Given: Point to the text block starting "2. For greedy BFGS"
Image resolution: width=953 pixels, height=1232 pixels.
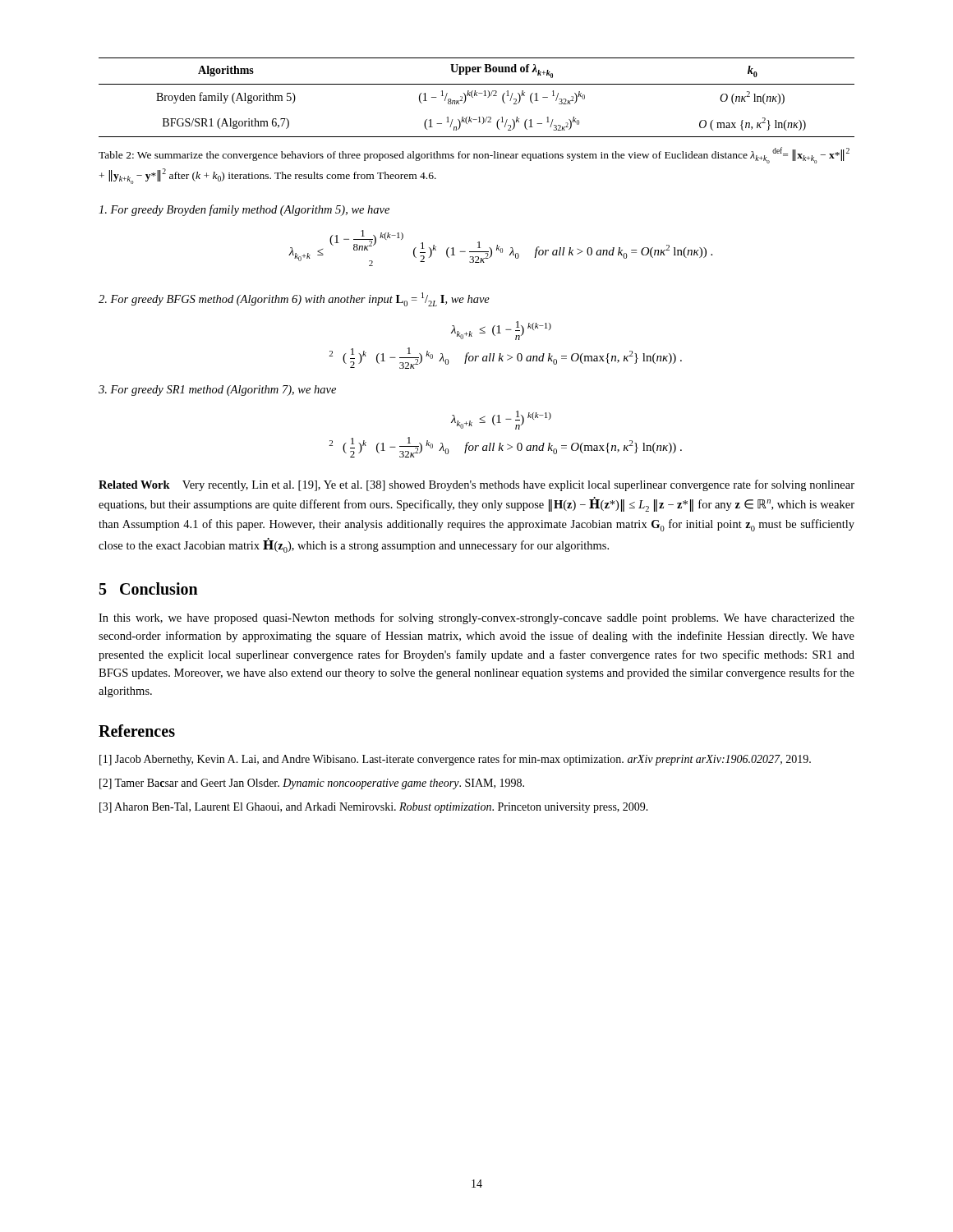Looking at the screenshot, I should click(476, 331).
